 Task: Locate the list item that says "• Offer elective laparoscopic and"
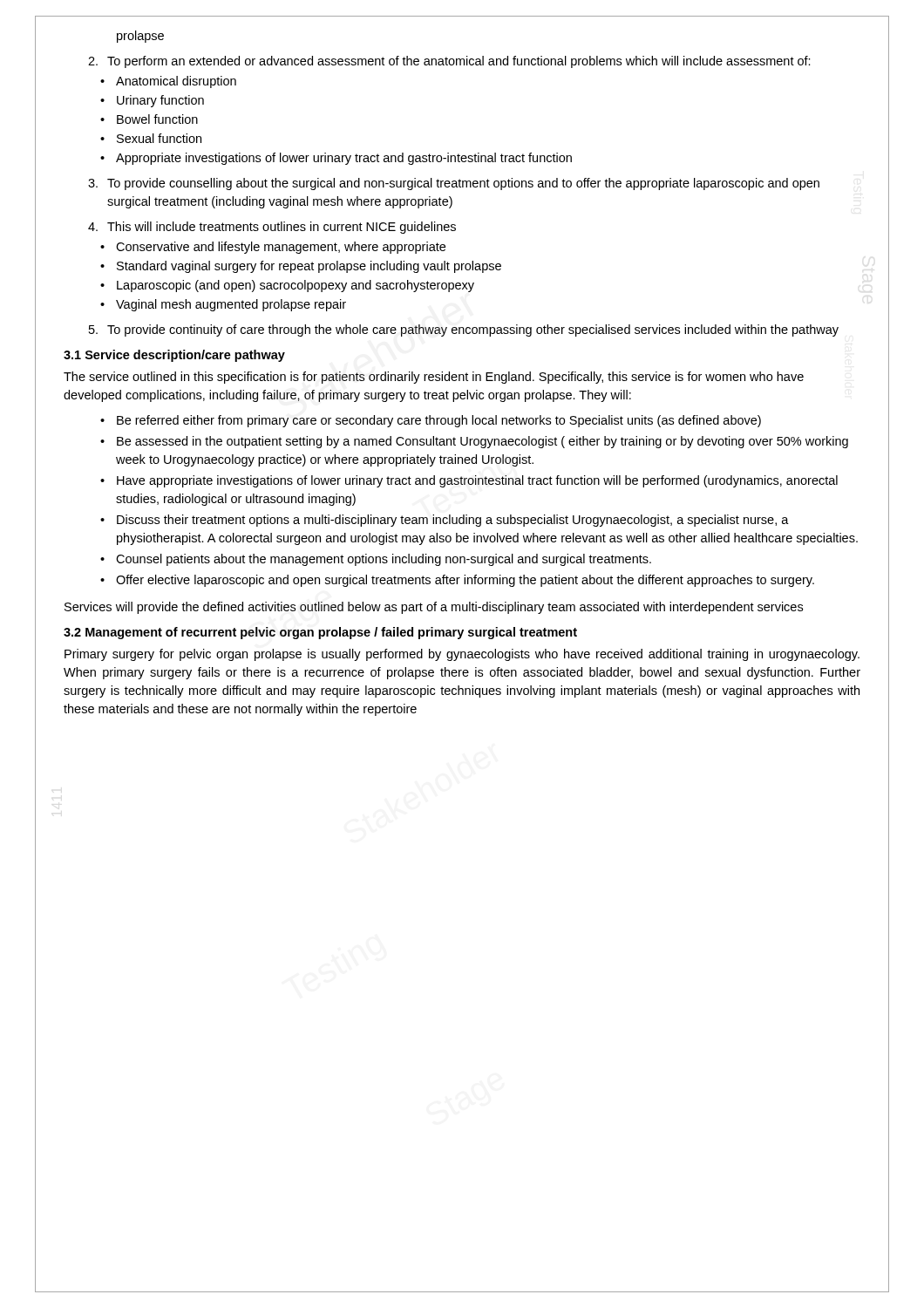click(x=480, y=581)
